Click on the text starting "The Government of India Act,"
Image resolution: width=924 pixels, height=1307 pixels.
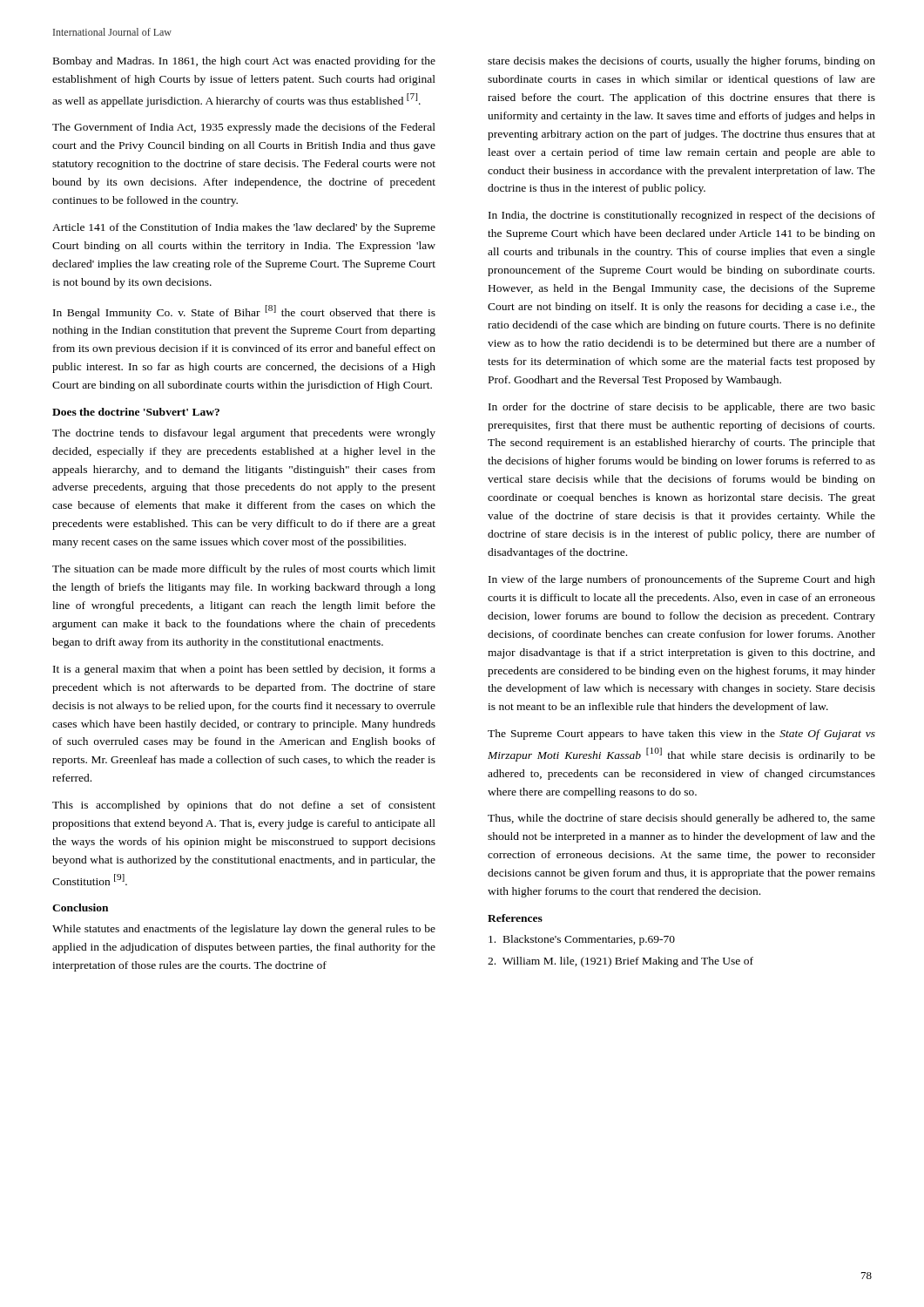244,164
